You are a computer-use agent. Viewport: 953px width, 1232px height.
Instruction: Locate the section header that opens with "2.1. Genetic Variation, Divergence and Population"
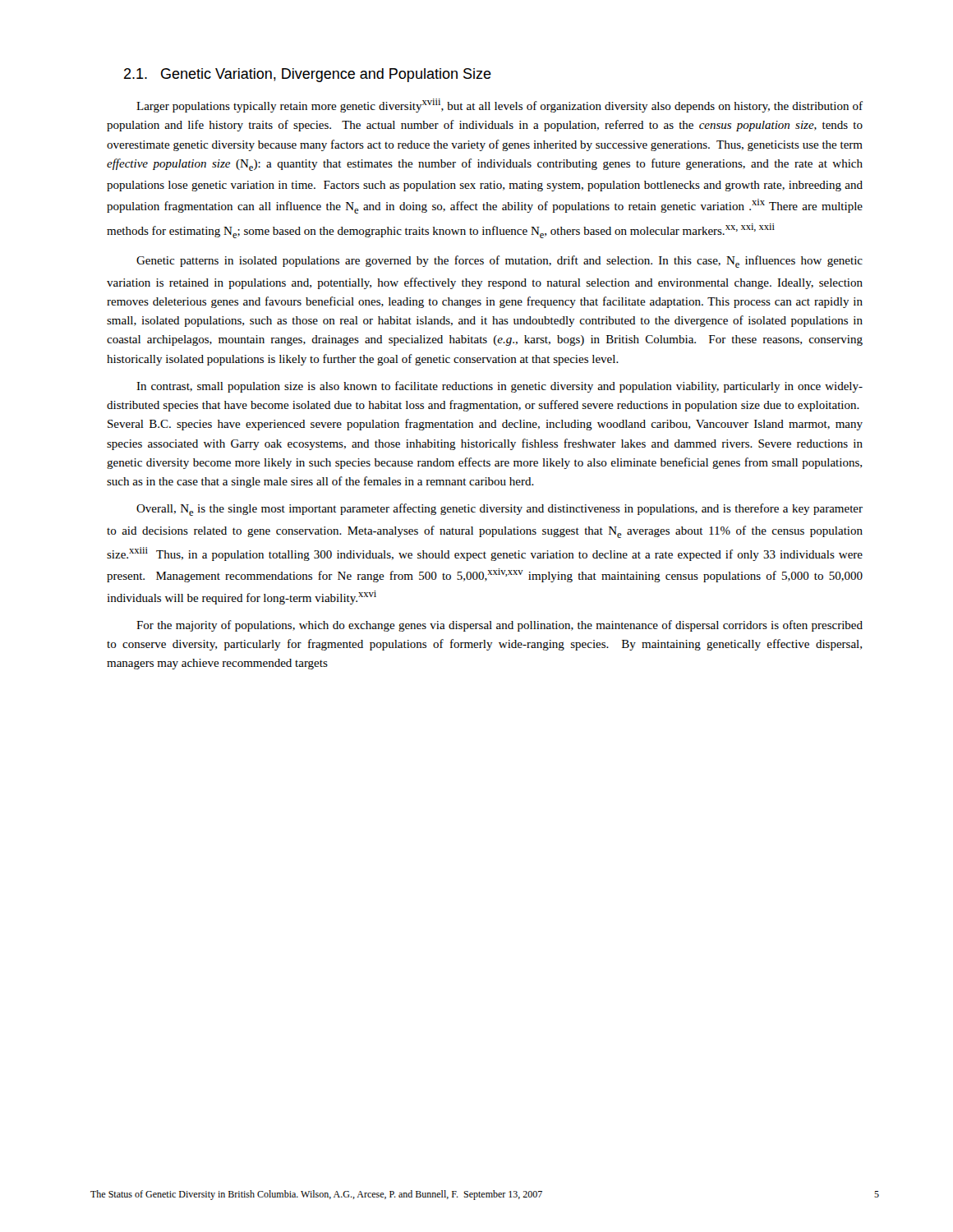307,74
